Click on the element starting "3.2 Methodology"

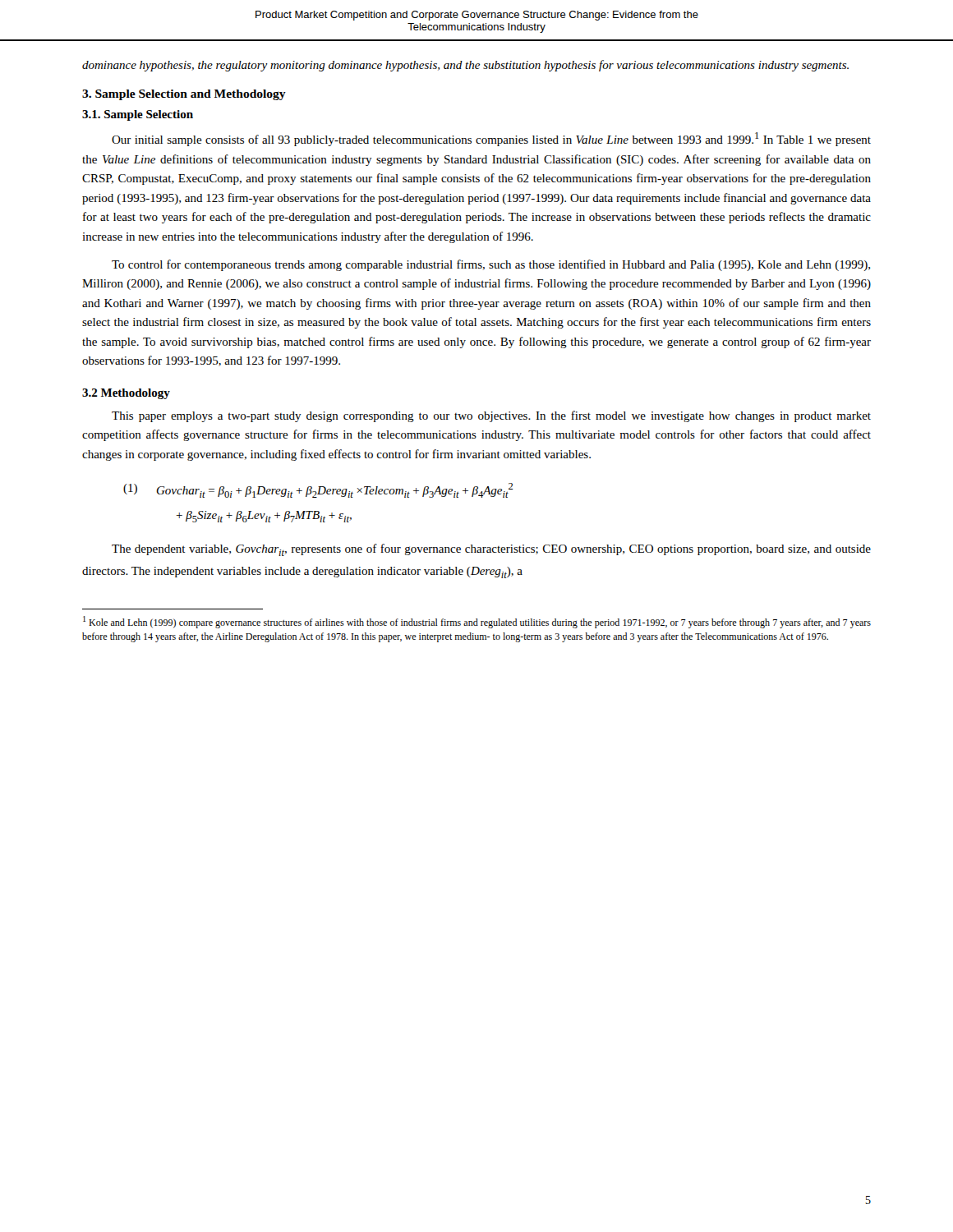coord(126,392)
